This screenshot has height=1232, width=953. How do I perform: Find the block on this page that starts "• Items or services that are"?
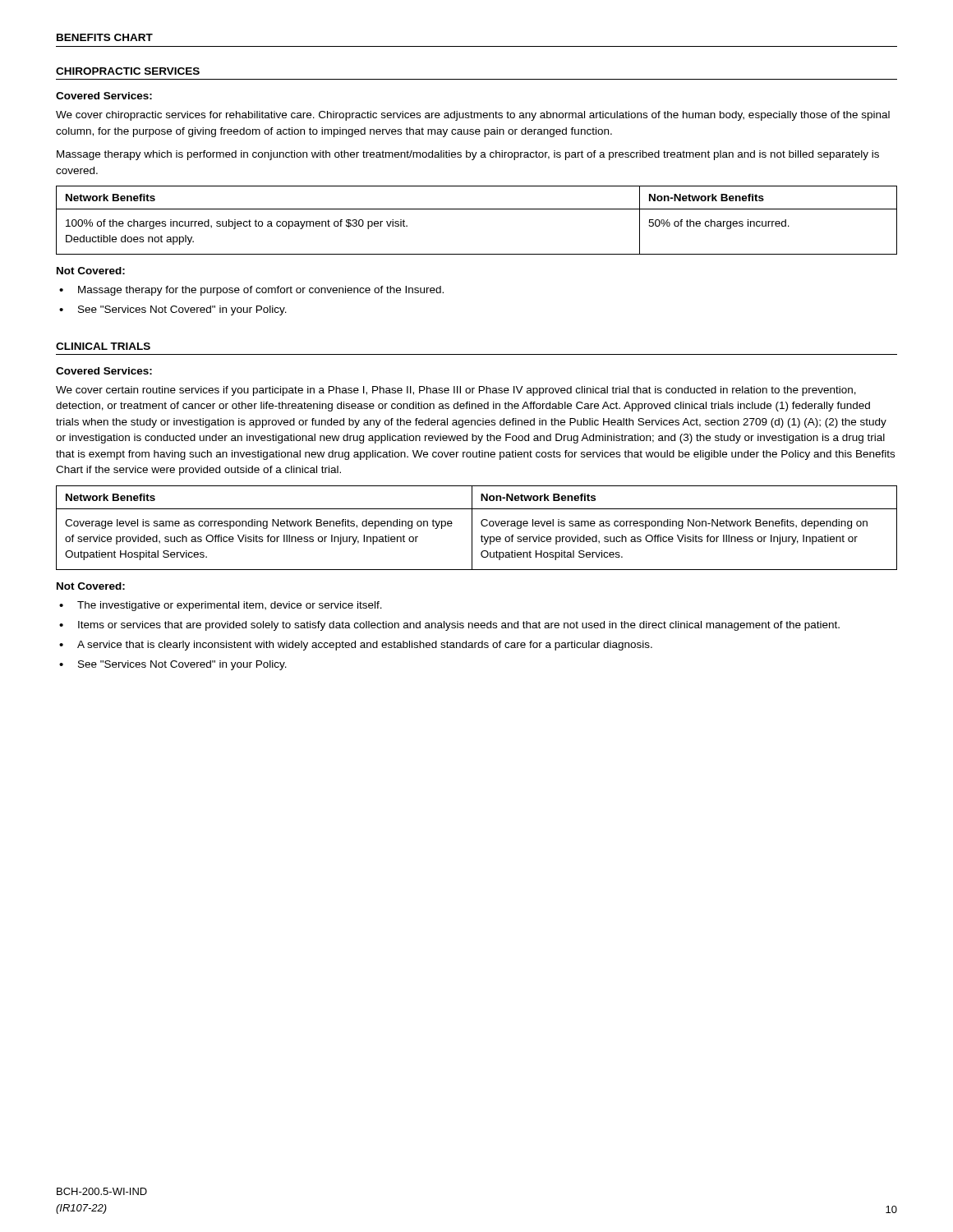(476, 625)
